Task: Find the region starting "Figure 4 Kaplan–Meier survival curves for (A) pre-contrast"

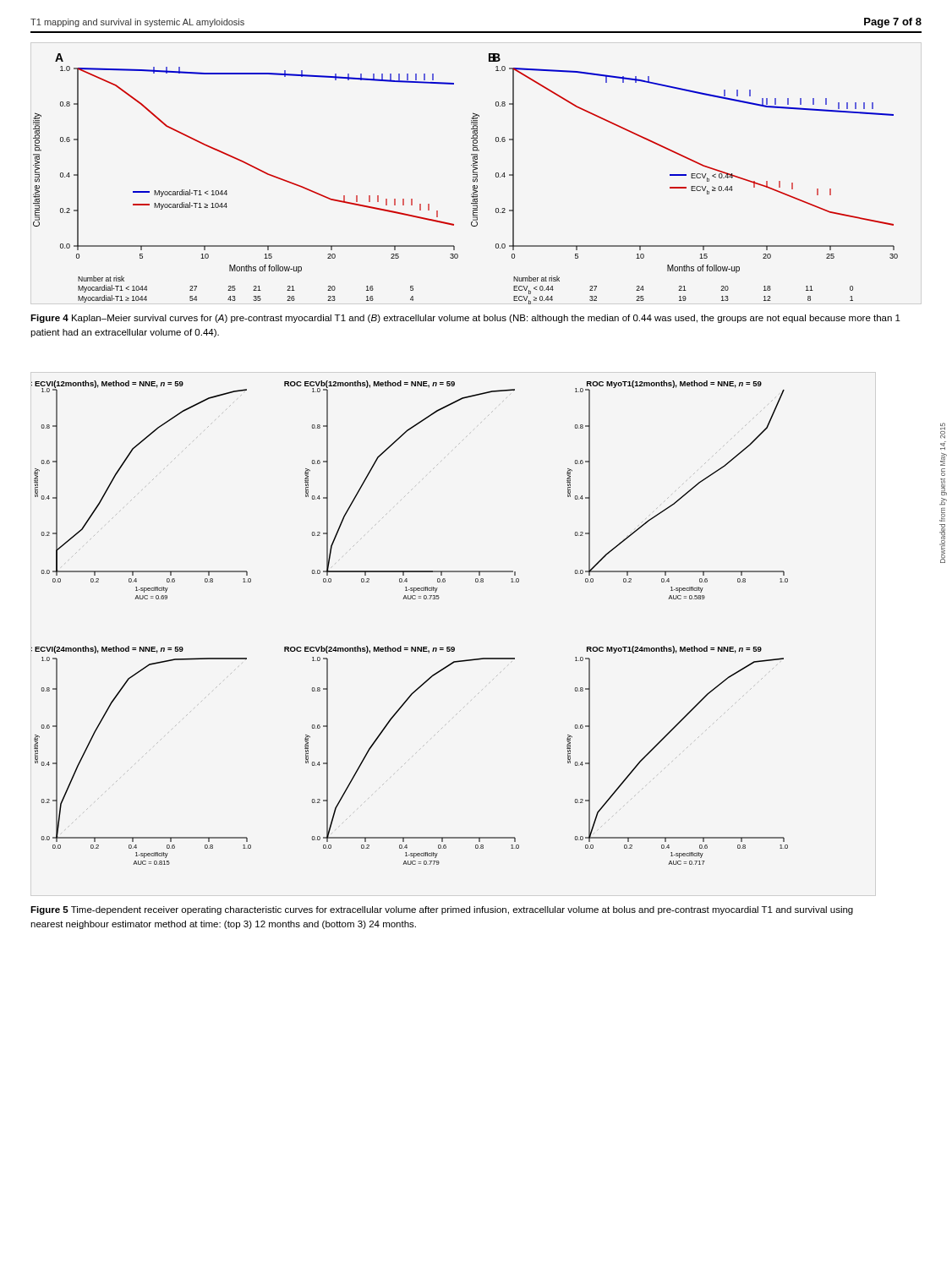Action: pos(465,325)
